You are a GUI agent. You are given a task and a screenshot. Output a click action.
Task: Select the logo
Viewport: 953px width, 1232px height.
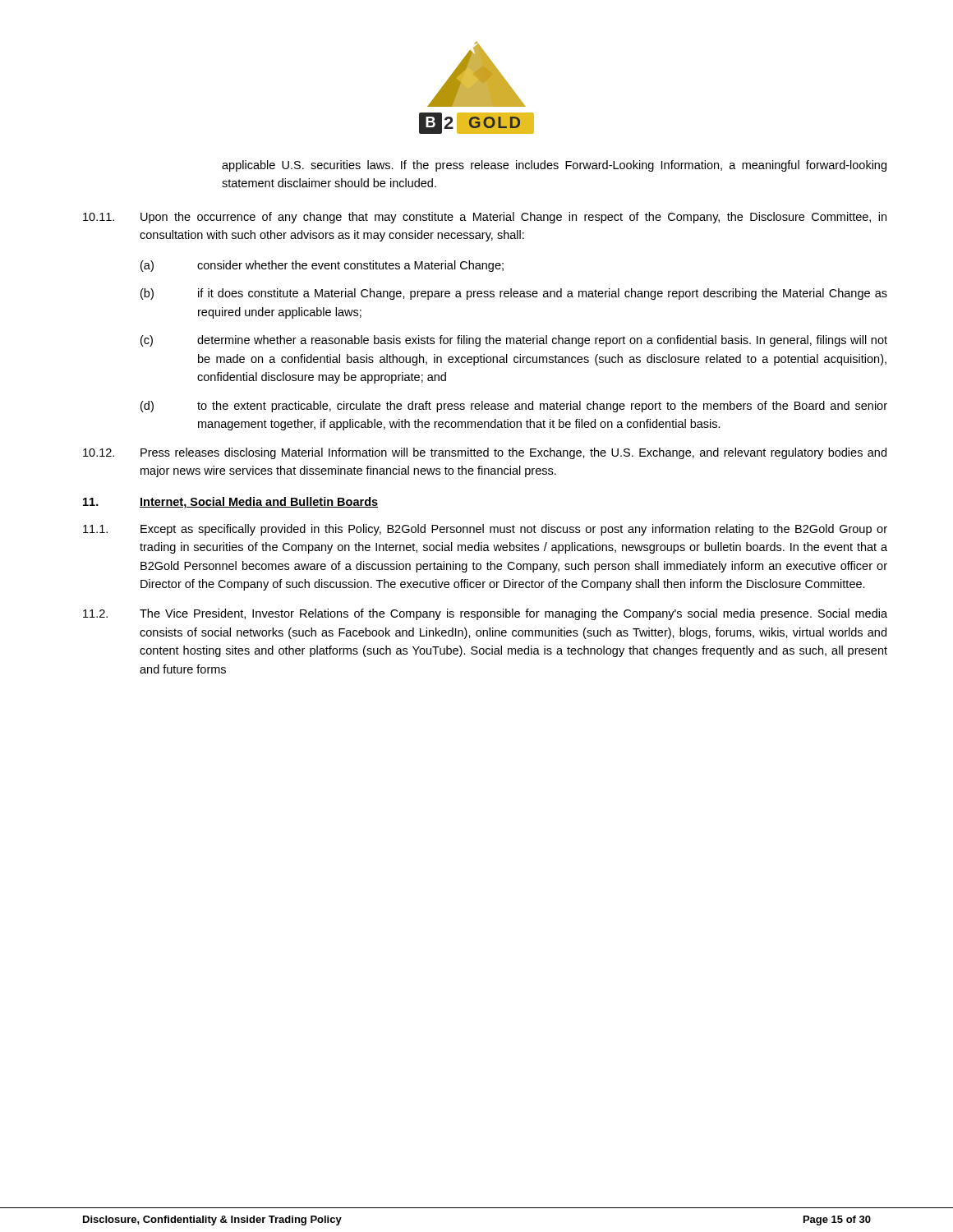coord(476,78)
